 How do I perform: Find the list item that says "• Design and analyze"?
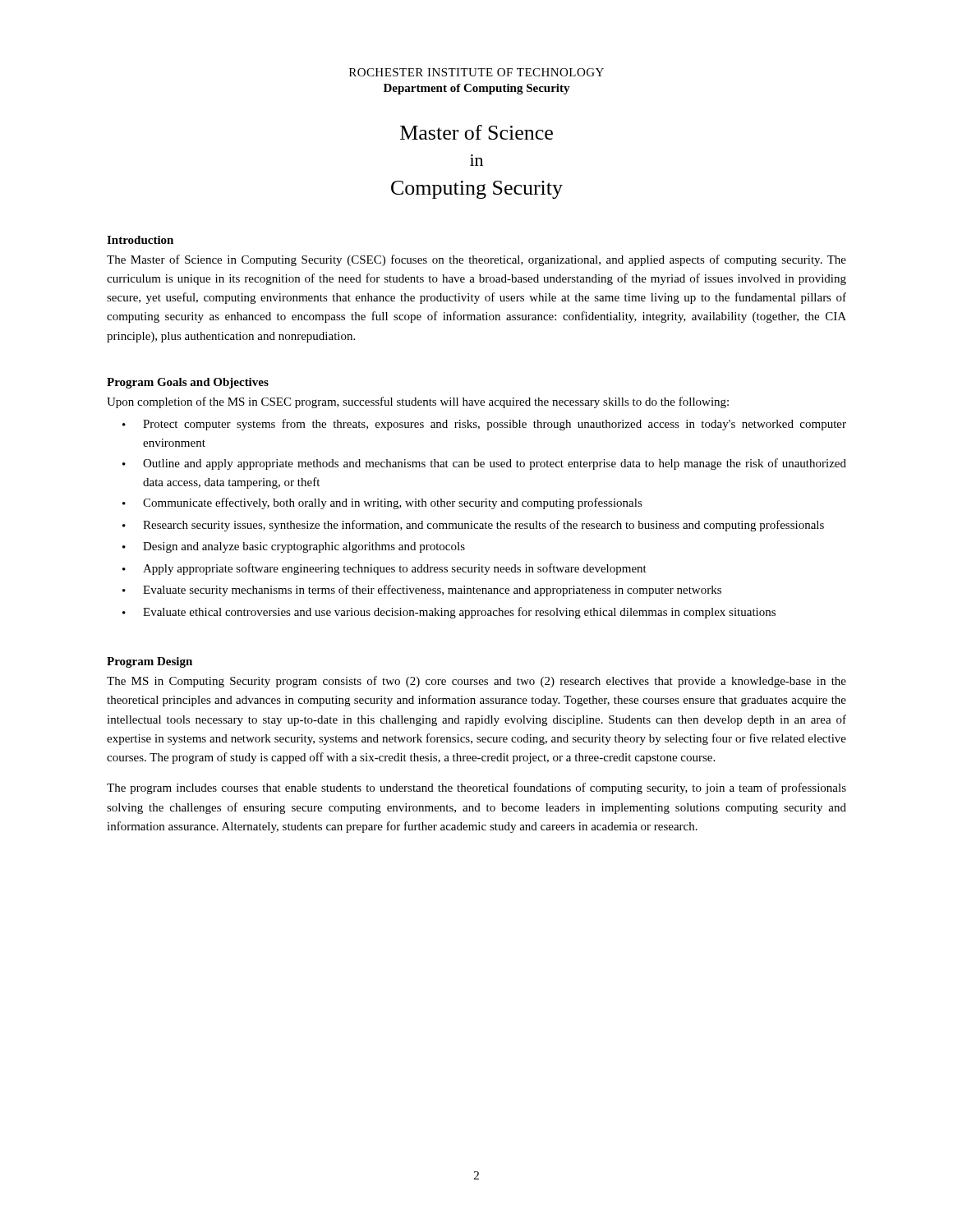(294, 547)
